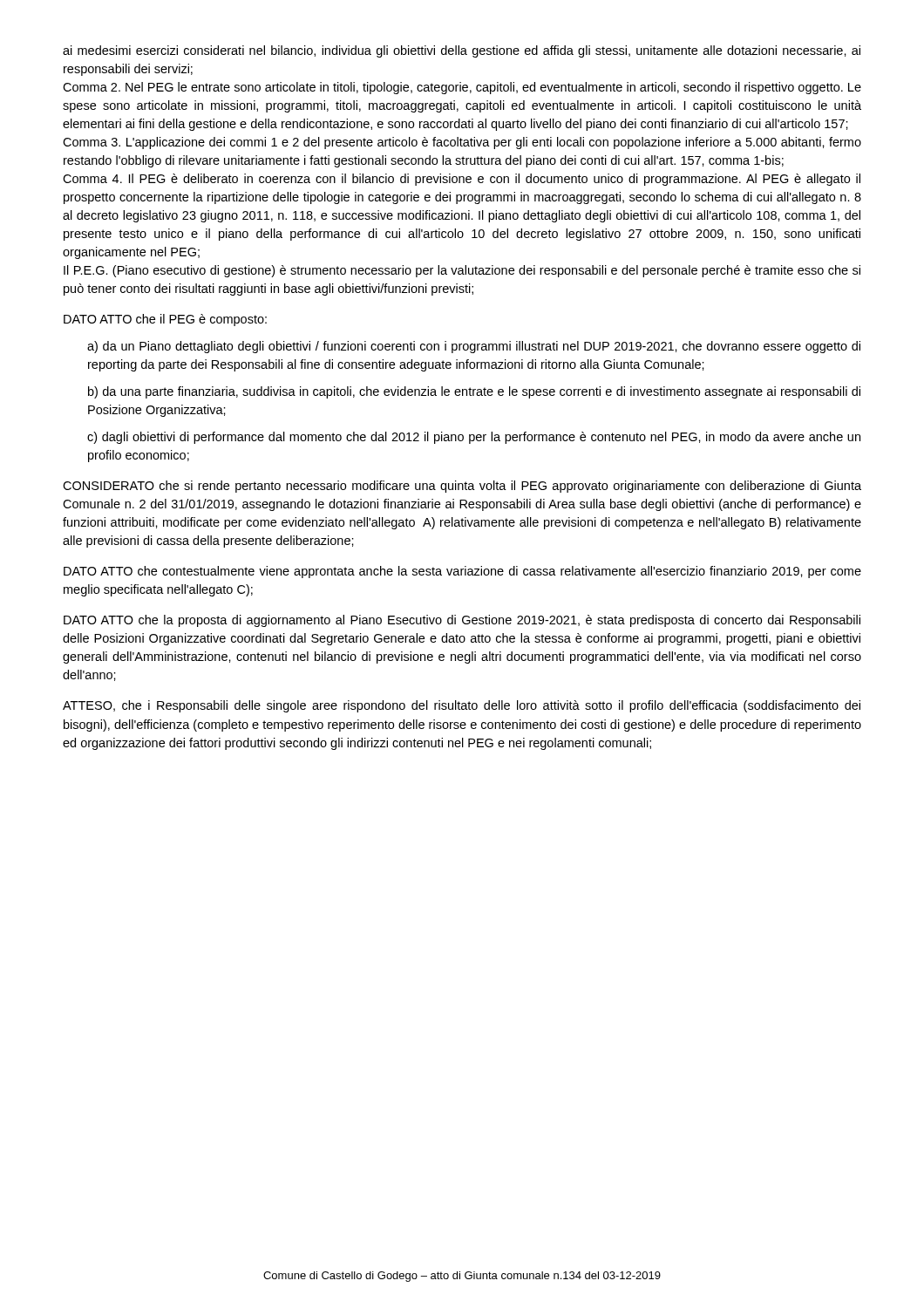This screenshot has height=1308, width=924.
Task: Click the passage that begins "ATTESO, che i Responsabili delle singole"
Action: click(x=462, y=724)
